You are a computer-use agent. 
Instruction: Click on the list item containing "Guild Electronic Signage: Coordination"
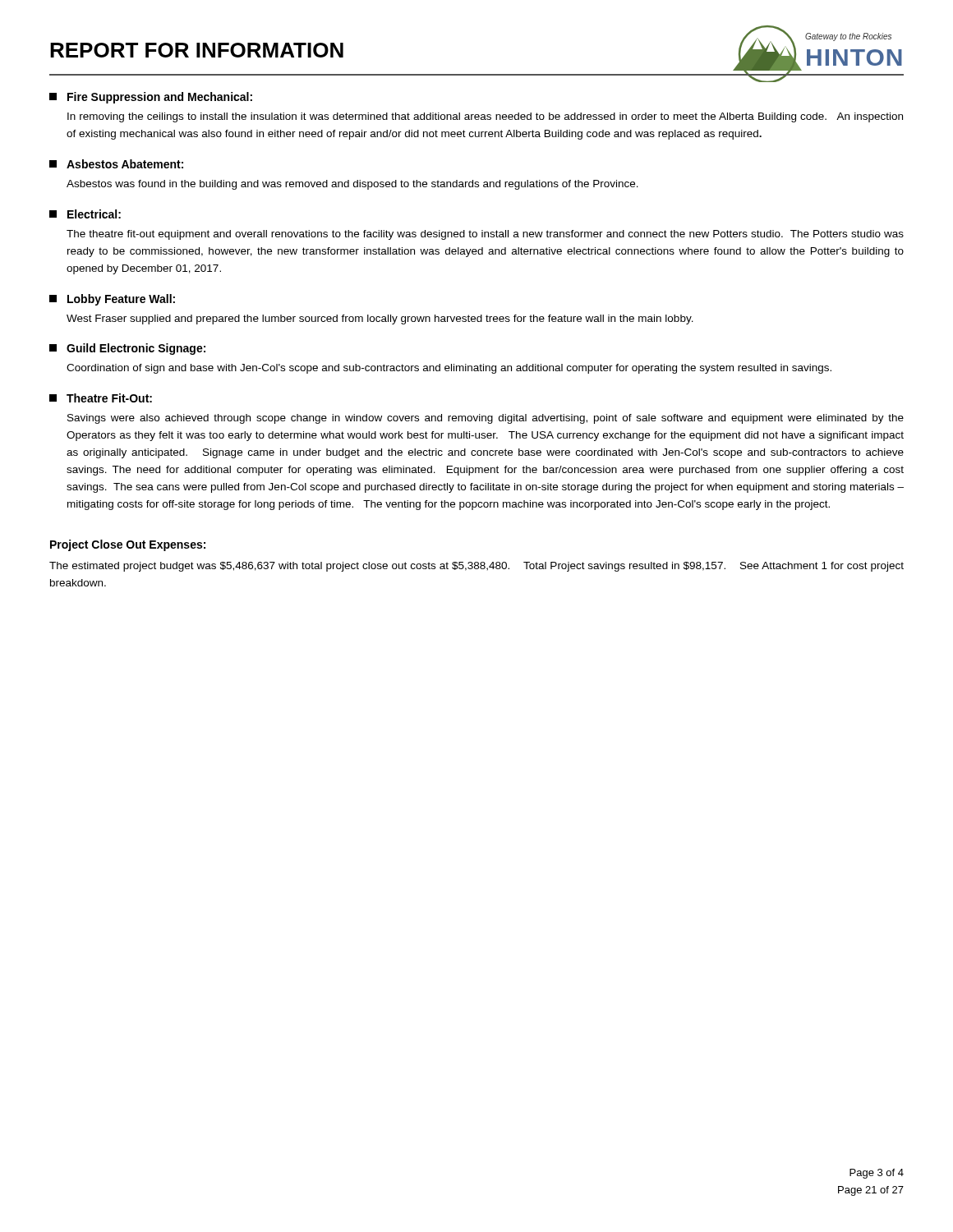[476, 360]
